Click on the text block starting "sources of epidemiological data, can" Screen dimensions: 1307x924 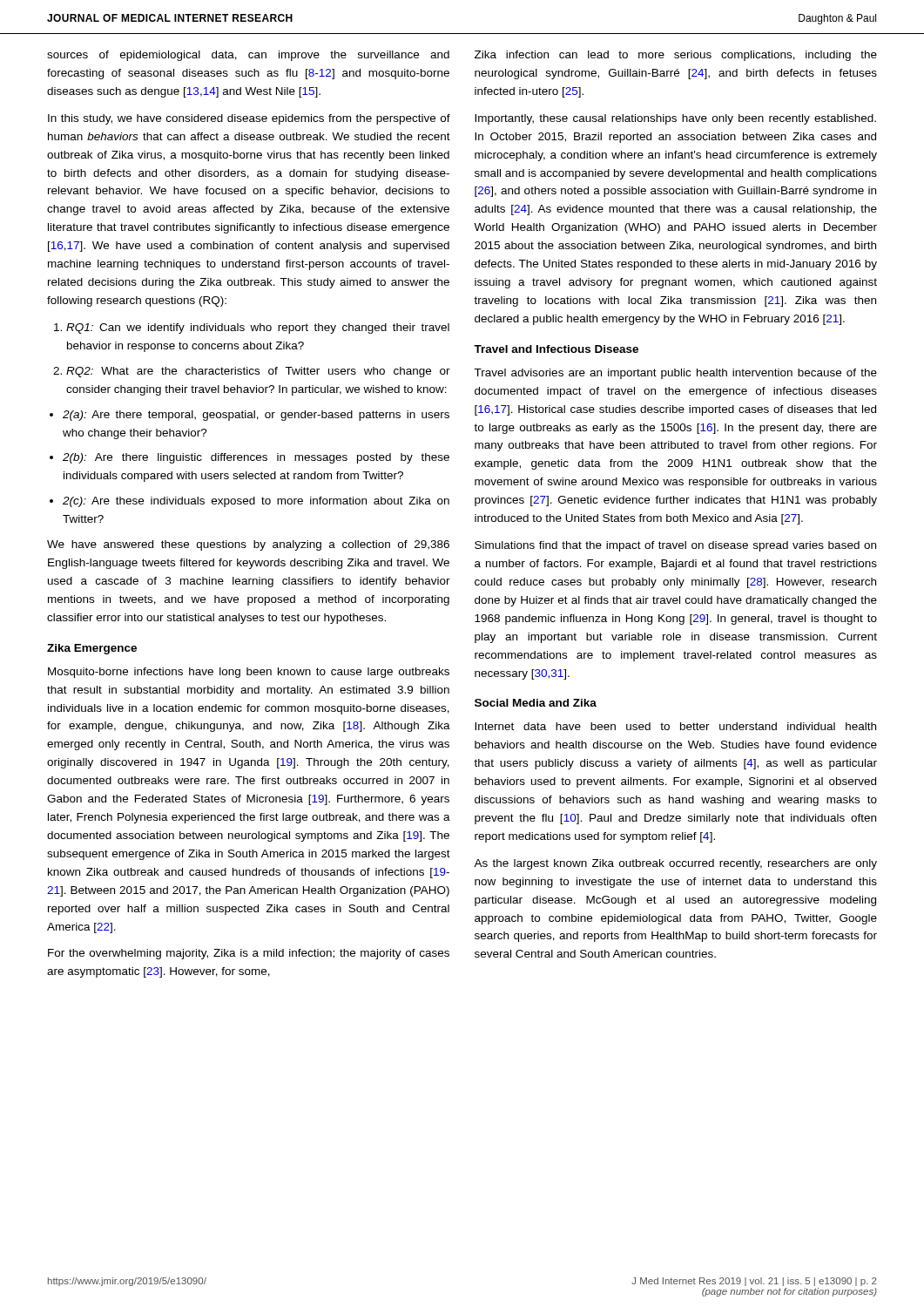coord(248,74)
